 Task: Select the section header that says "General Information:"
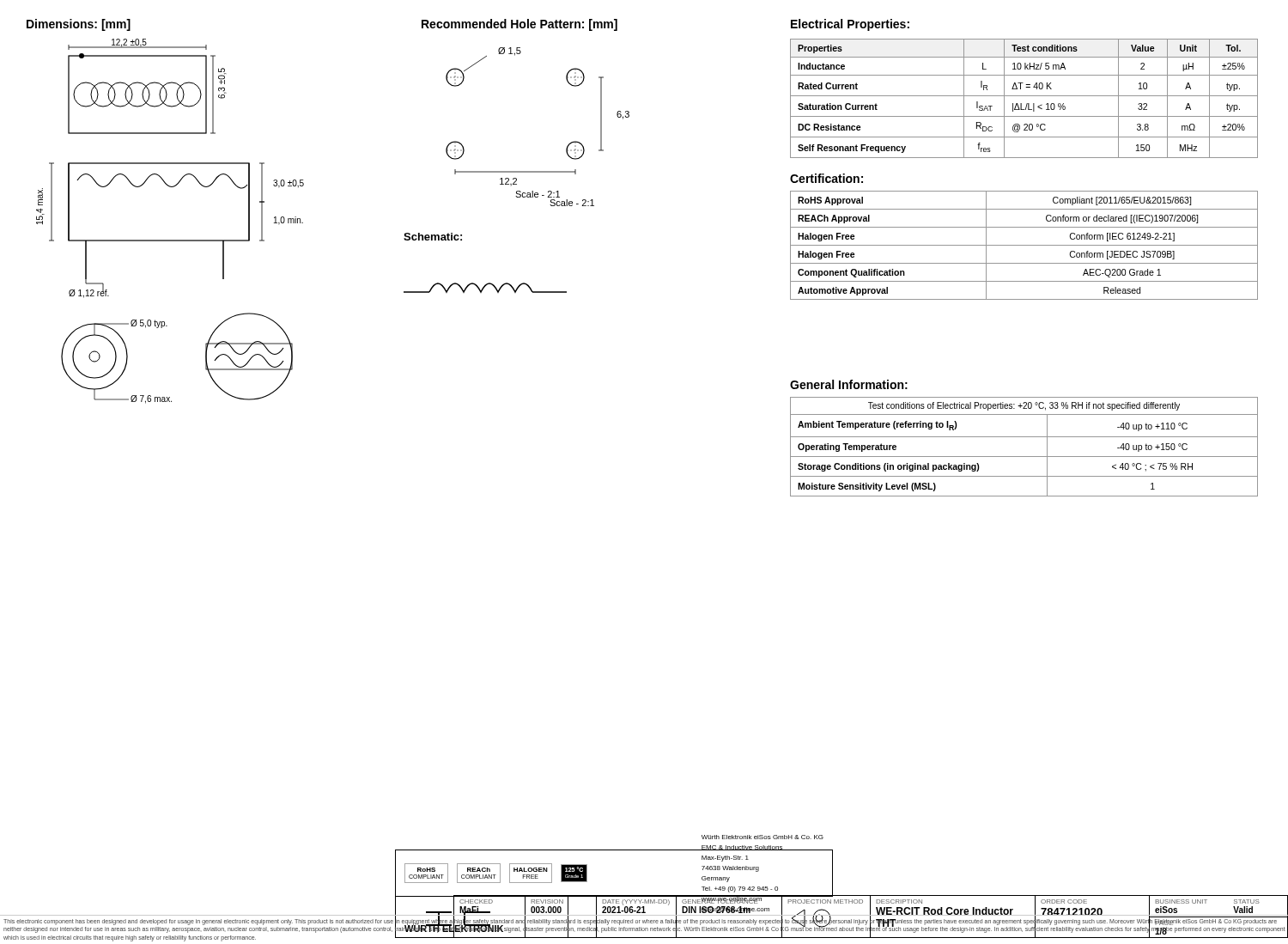(x=849, y=385)
